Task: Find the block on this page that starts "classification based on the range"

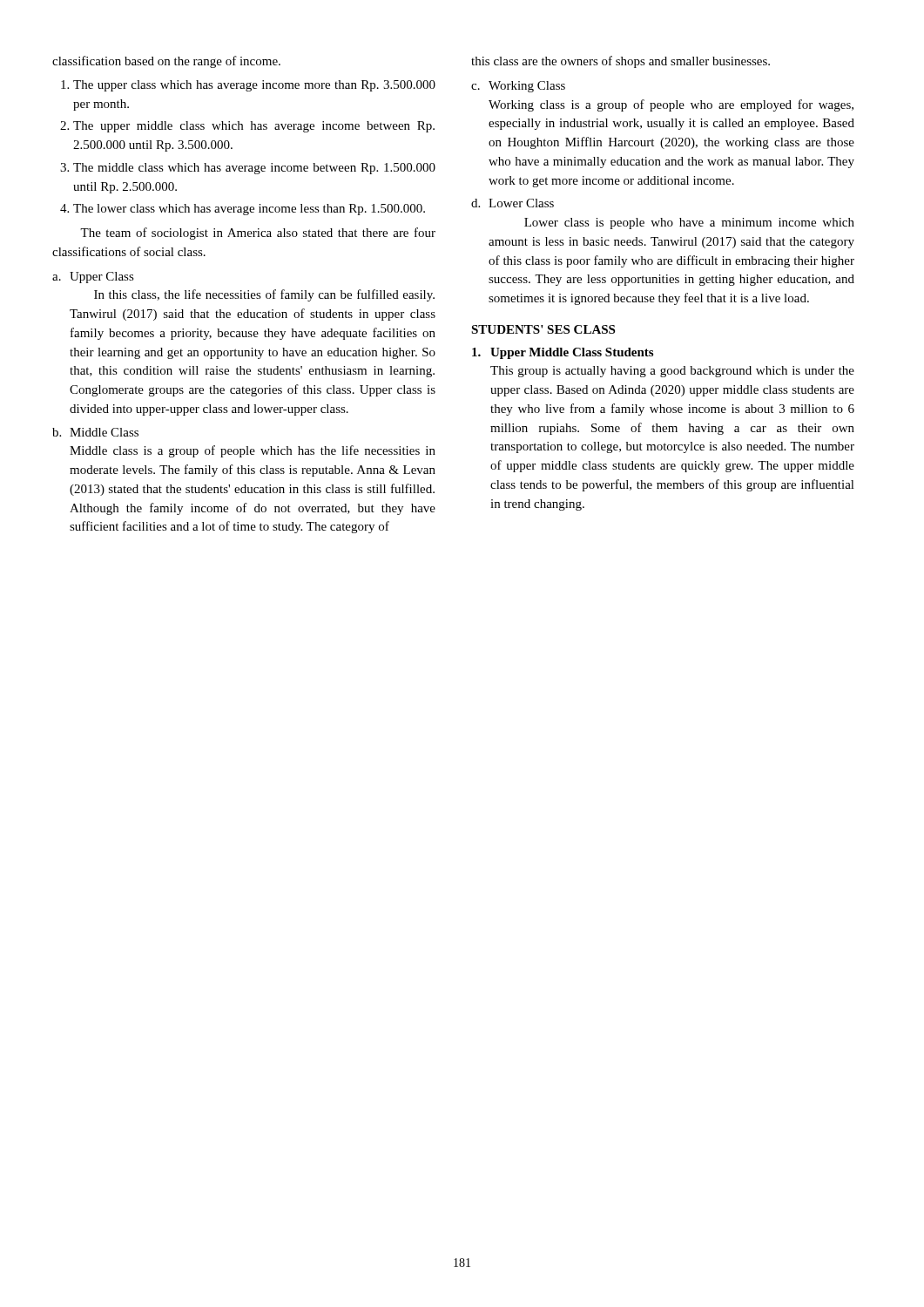Action: click(x=167, y=61)
